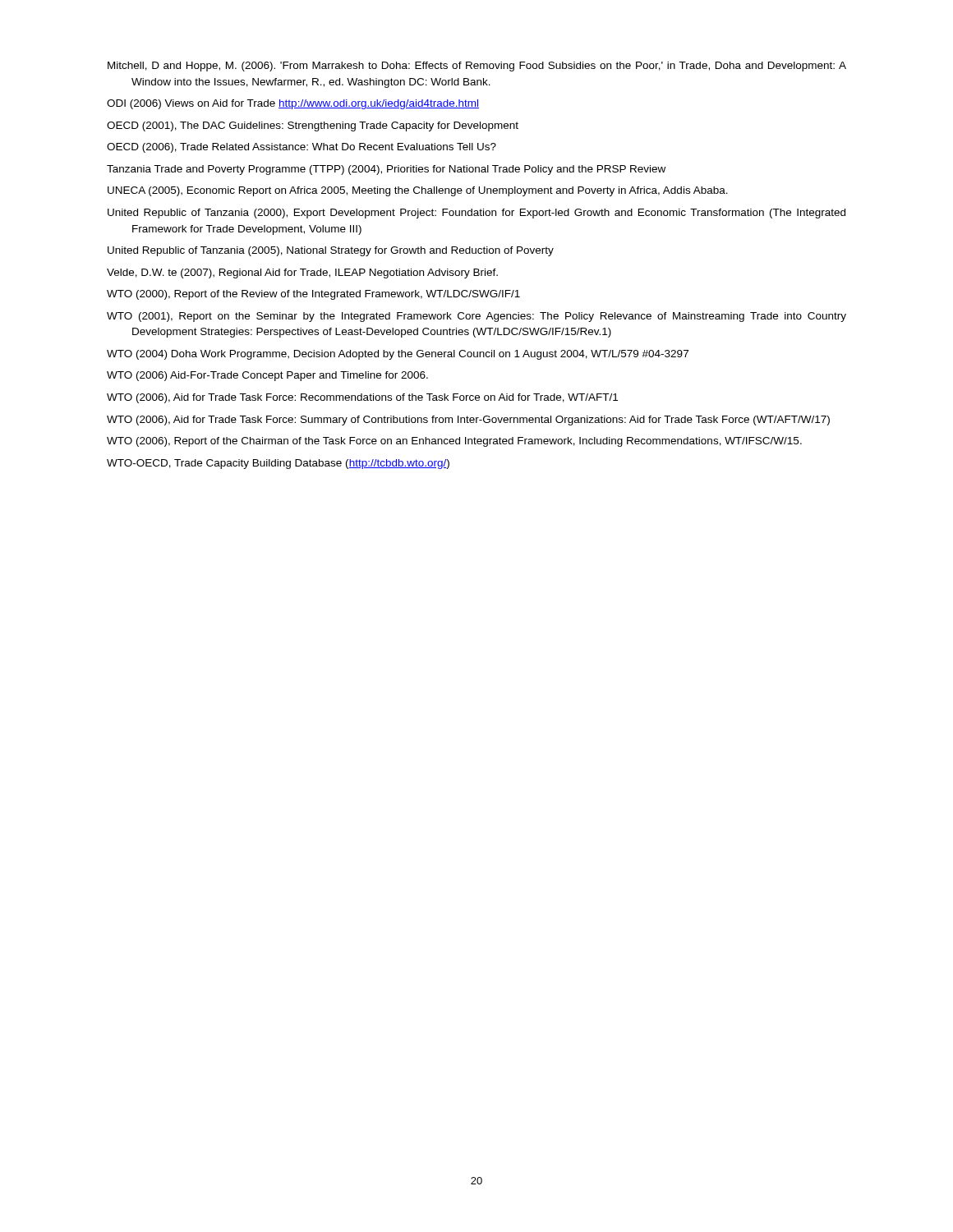The height and width of the screenshot is (1232, 953).
Task: Point to the element starting "WTO (2006), Report"
Action: [455, 441]
